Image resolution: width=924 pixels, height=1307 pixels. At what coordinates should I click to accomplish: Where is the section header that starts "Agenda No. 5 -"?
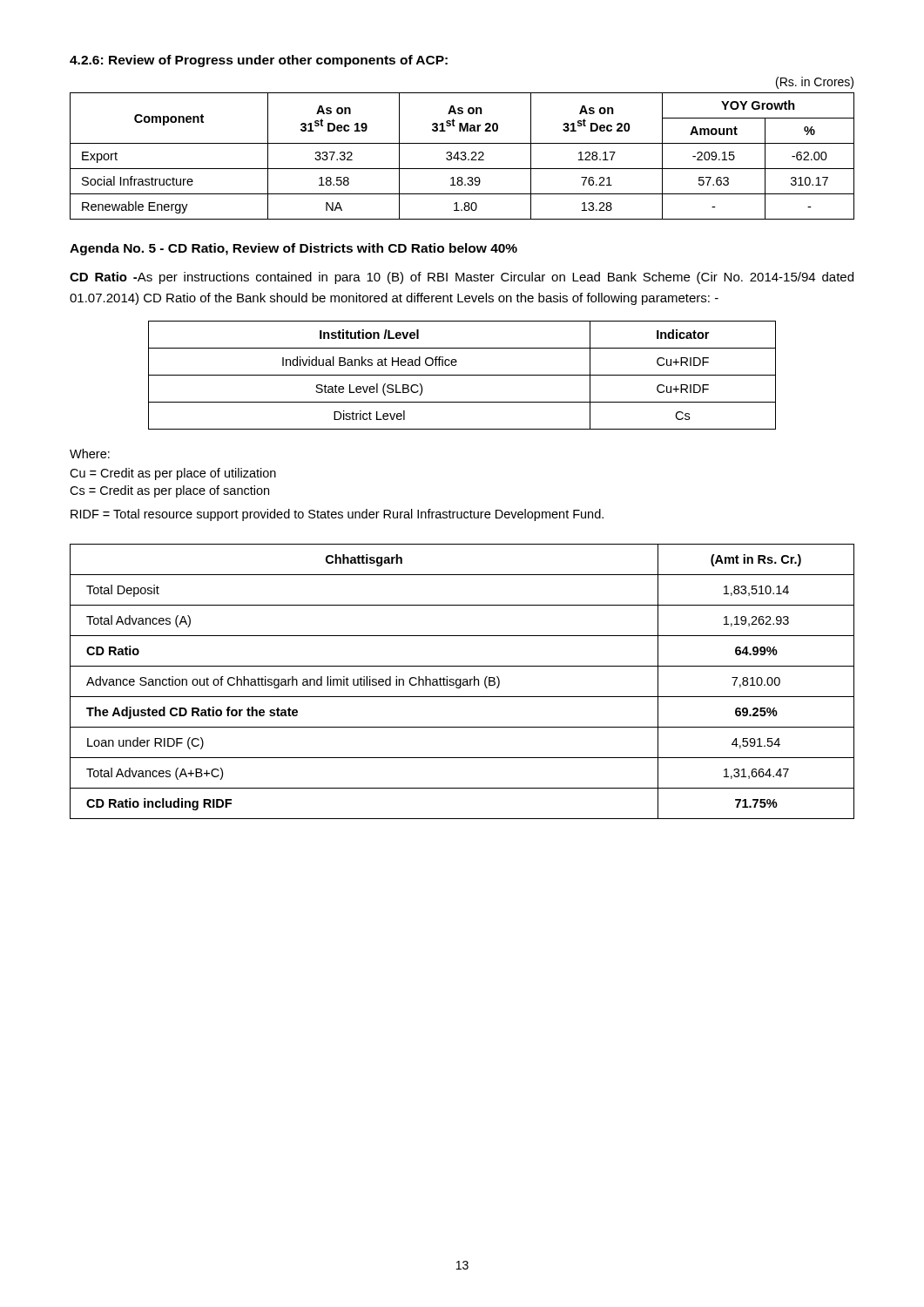point(294,248)
